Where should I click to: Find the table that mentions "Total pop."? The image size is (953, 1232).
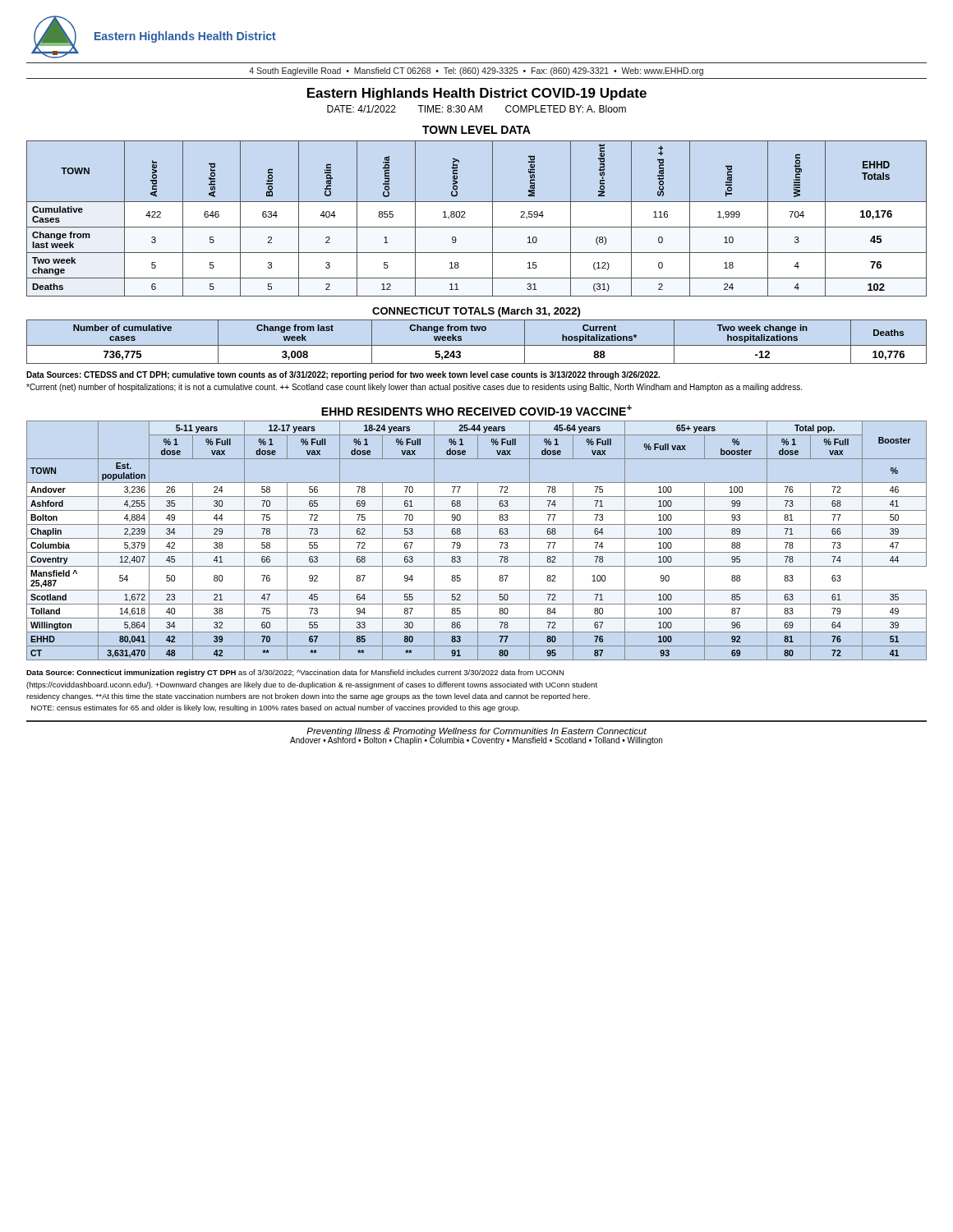point(476,541)
